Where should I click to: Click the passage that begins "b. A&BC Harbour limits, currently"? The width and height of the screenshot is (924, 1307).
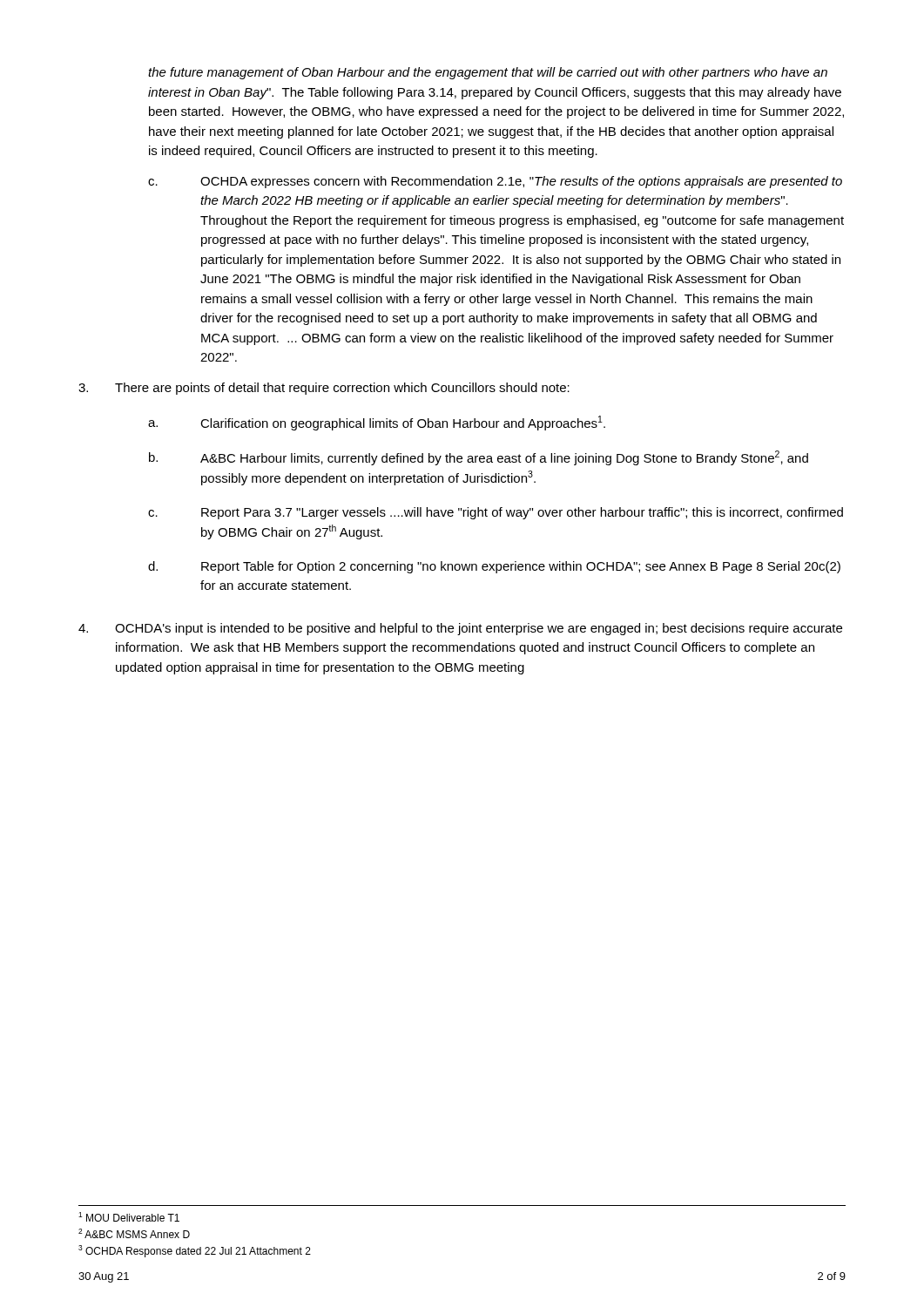pyautogui.click(x=497, y=468)
